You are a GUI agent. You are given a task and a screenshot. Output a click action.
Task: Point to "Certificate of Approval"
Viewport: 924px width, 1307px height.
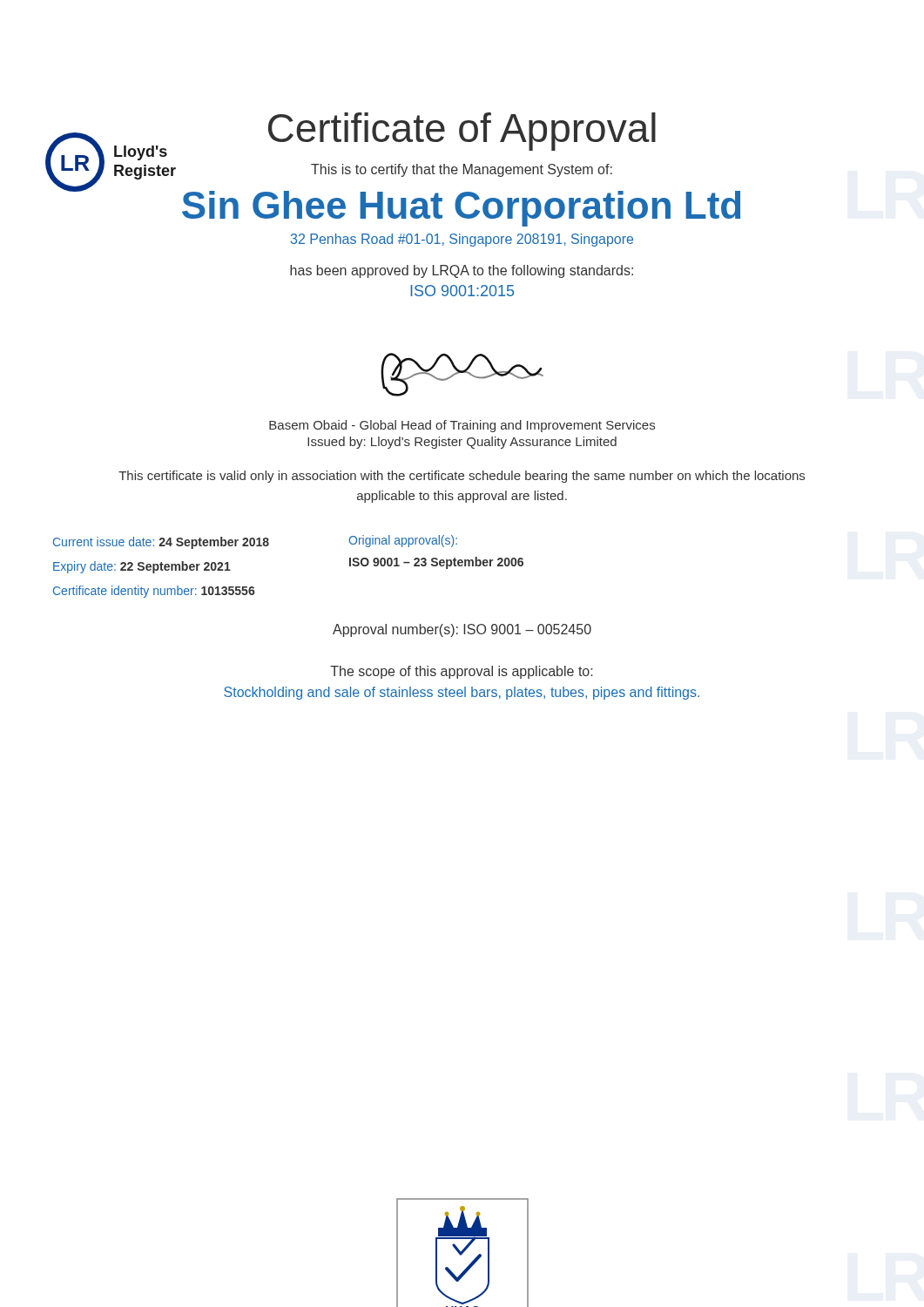[462, 128]
